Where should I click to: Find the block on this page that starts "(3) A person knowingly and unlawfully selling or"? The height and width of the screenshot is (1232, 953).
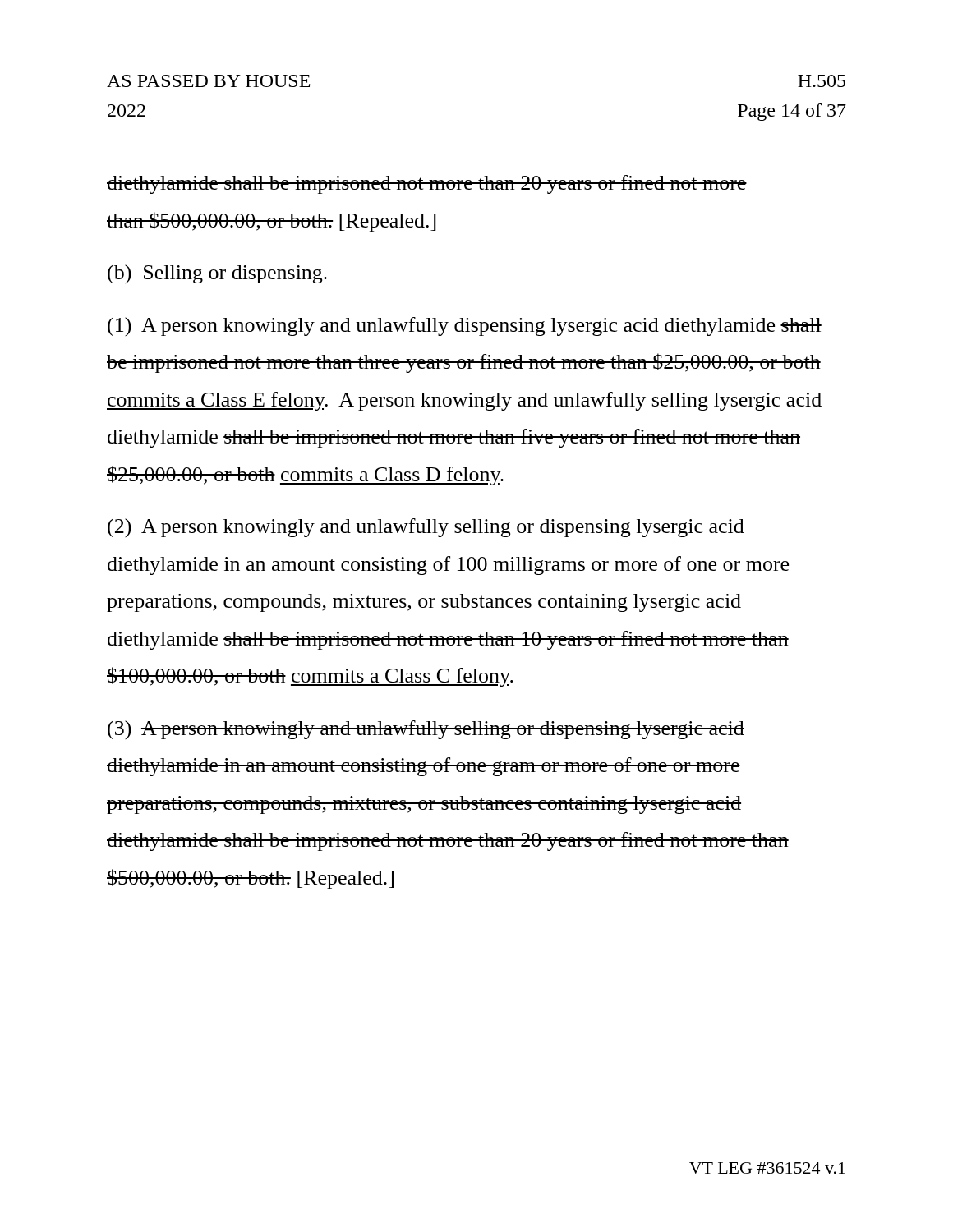[448, 802]
